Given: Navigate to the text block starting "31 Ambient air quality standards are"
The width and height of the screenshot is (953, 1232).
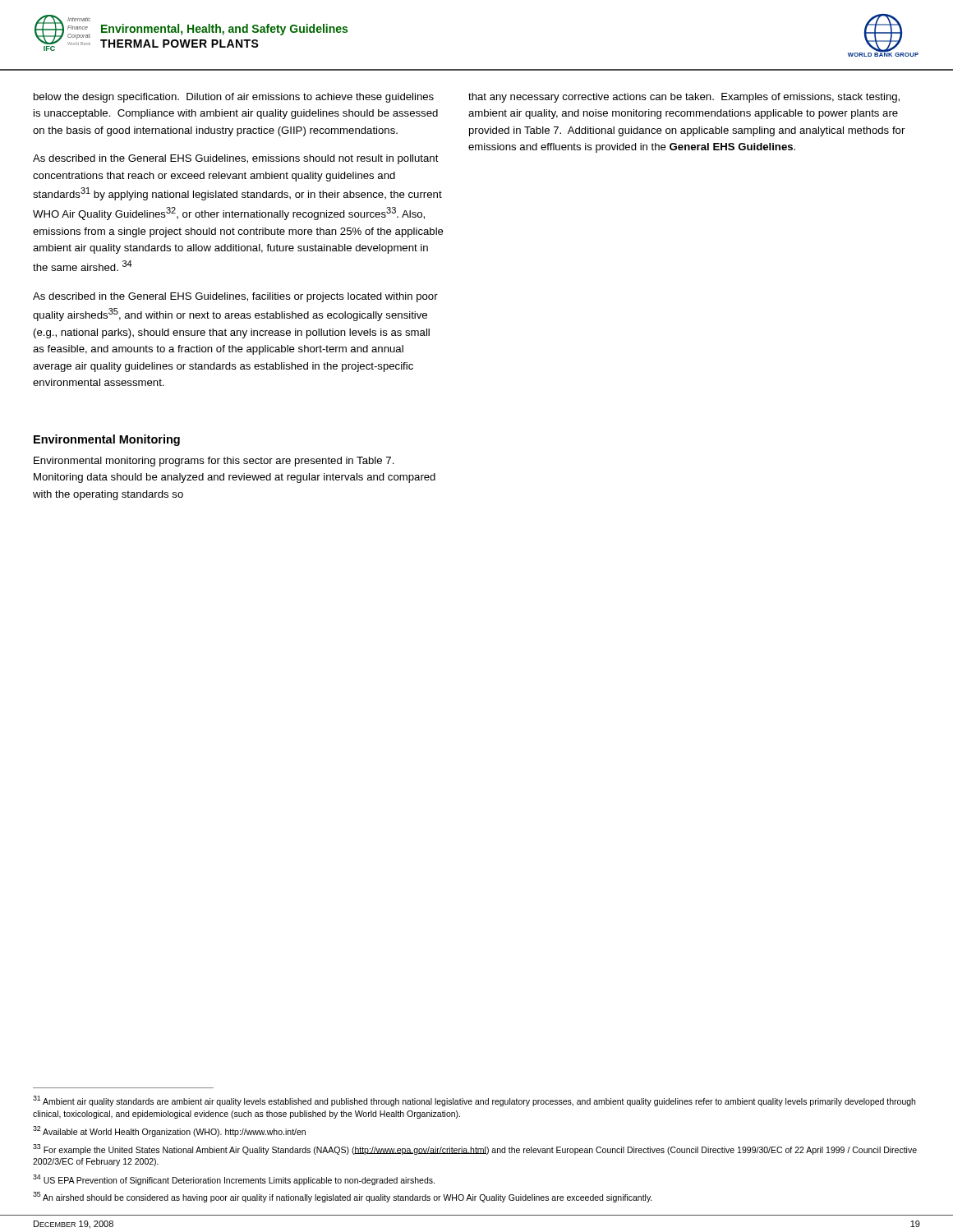Looking at the screenshot, I should 474,1106.
